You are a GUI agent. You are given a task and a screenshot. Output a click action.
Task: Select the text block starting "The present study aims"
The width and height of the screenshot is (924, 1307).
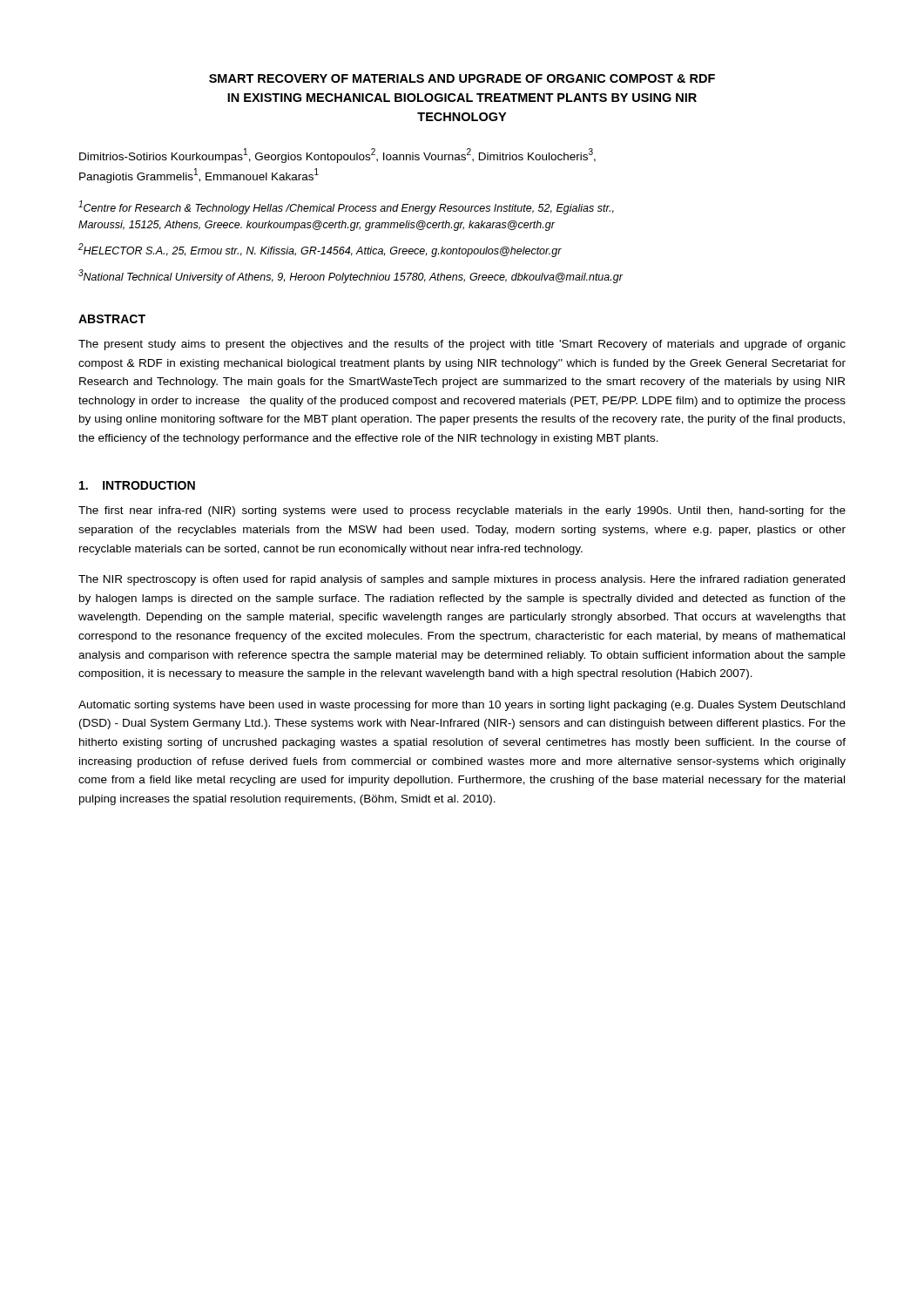(462, 391)
